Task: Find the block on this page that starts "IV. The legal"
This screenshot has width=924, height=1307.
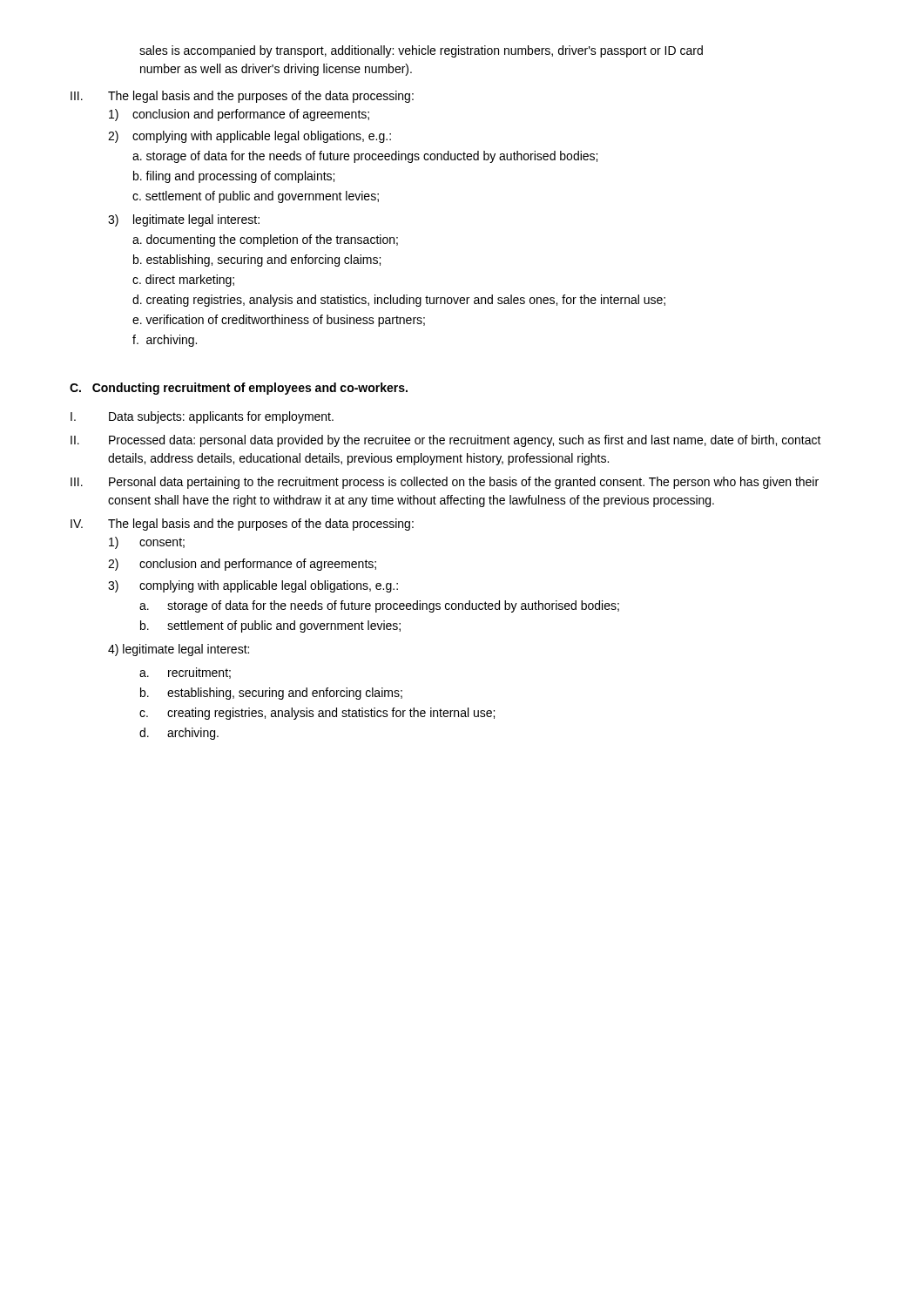Action: click(242, 525)
